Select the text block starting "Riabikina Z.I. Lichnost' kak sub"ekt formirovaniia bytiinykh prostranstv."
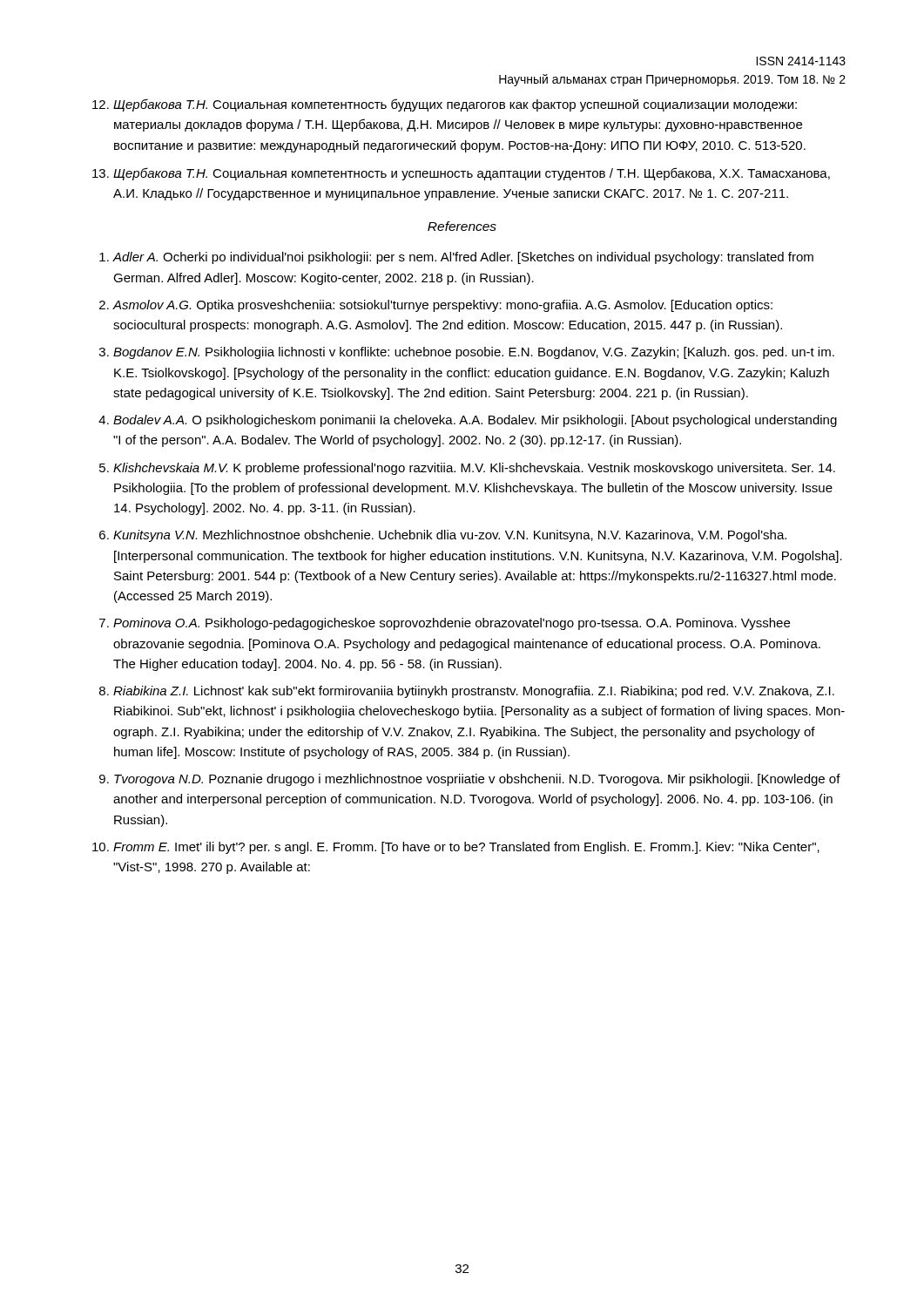 tap(479, 721)
